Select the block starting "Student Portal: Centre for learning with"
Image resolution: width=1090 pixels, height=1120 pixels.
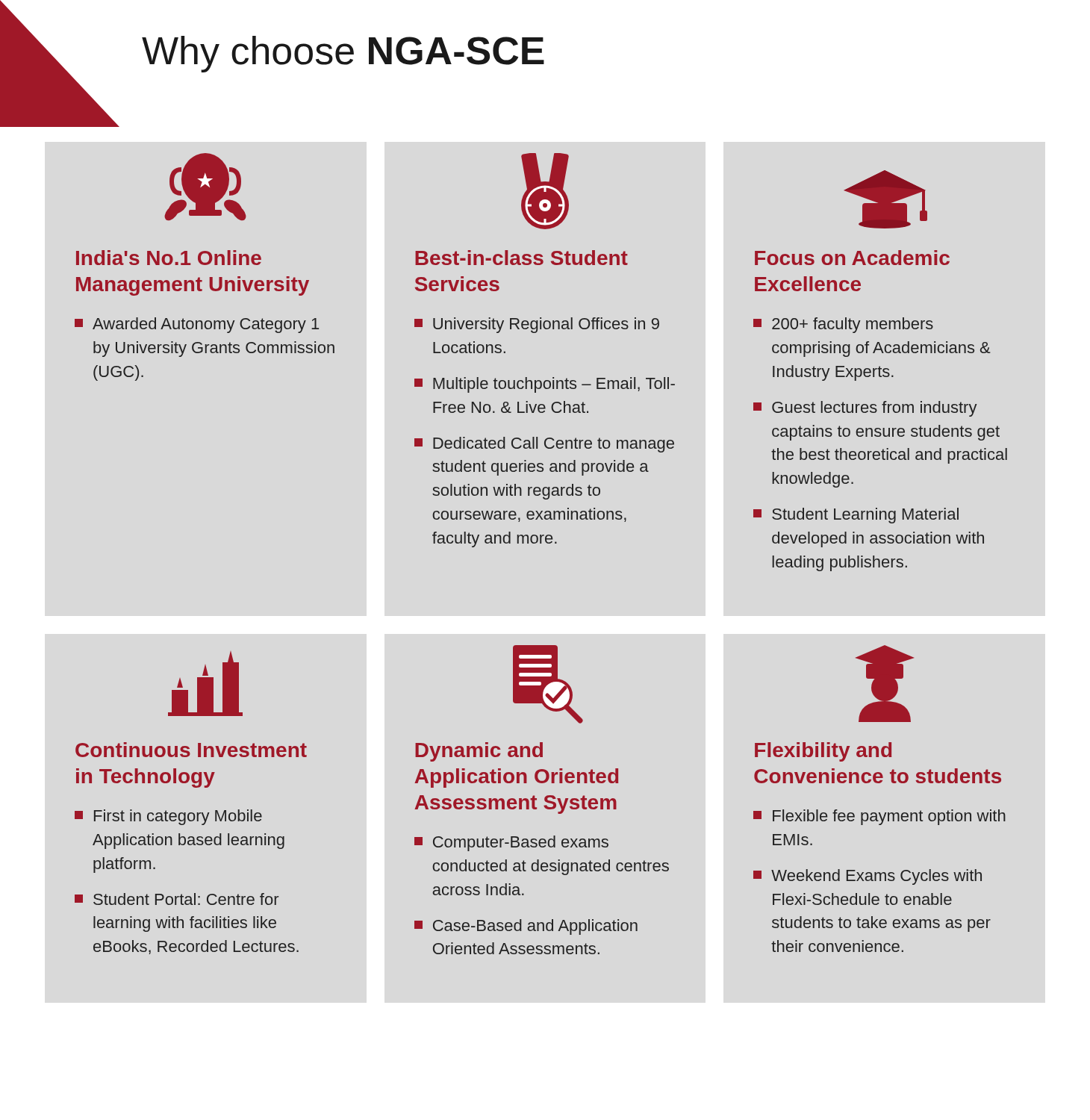196,923
